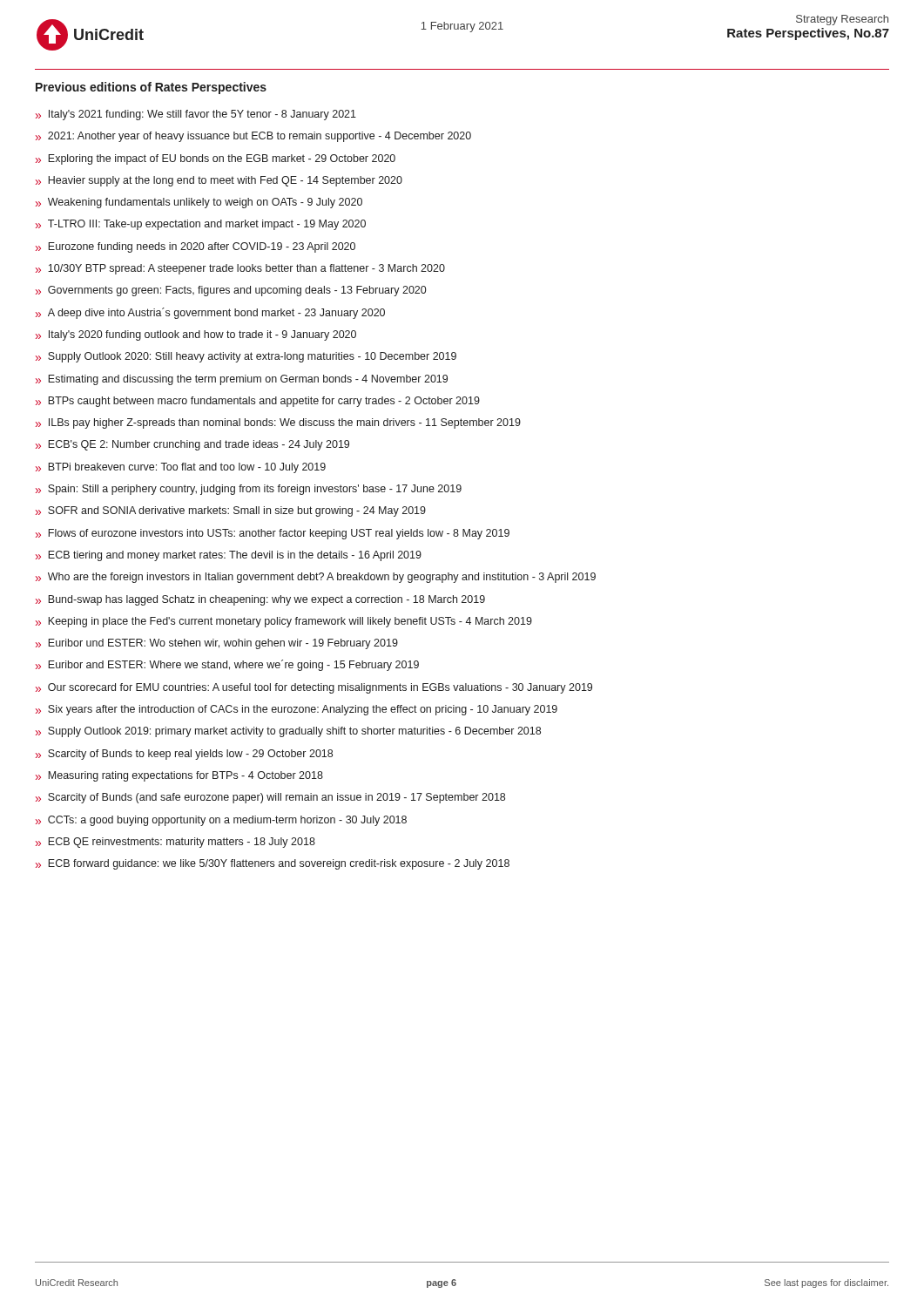The height and width of the screenshot is (1307, 924).
Task: Locate the list item containing "» Our scorecard for EMU countries: A"
Action: (314, 688)
